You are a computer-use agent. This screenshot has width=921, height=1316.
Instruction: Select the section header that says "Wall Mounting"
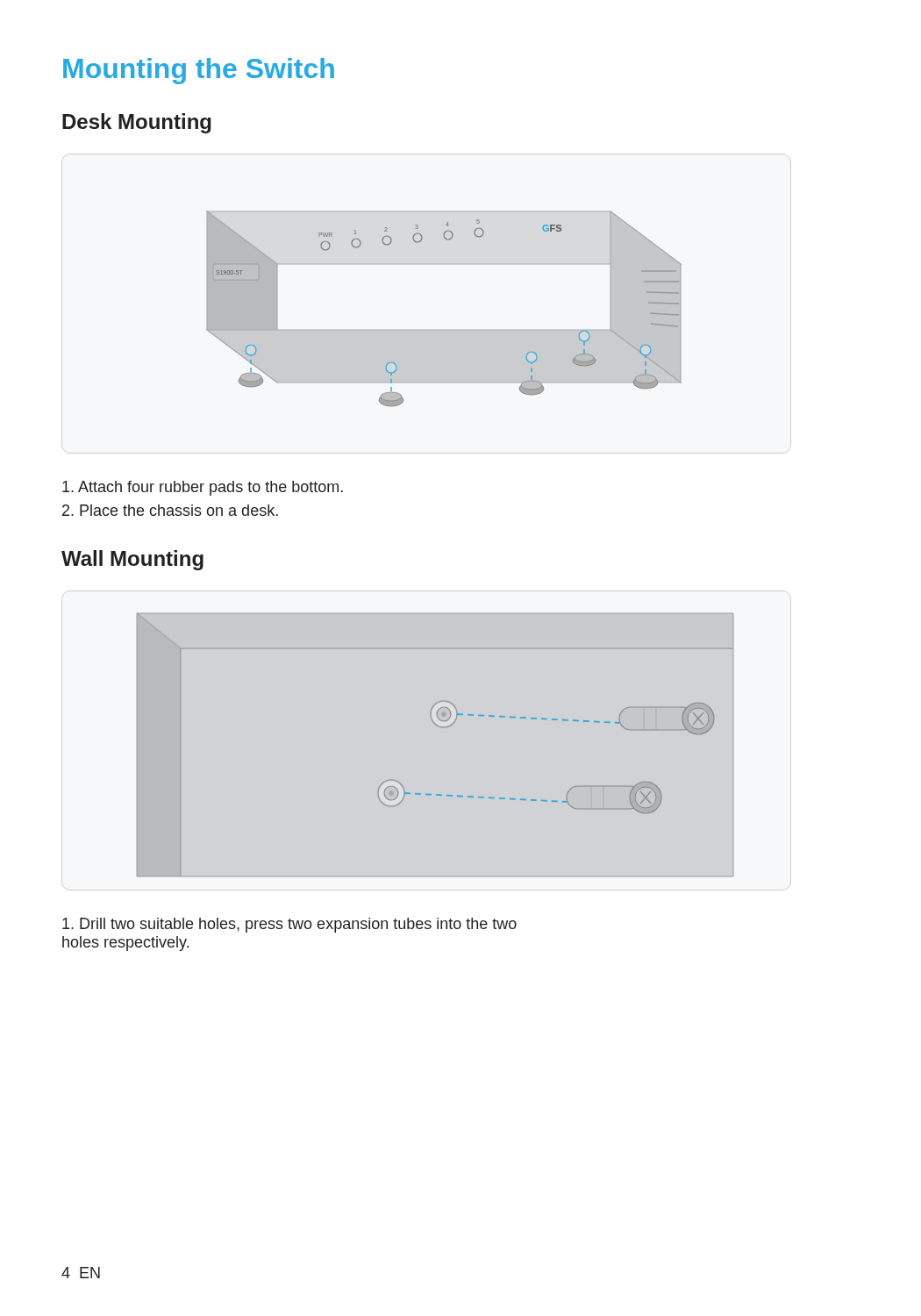(x=132, y=560)
